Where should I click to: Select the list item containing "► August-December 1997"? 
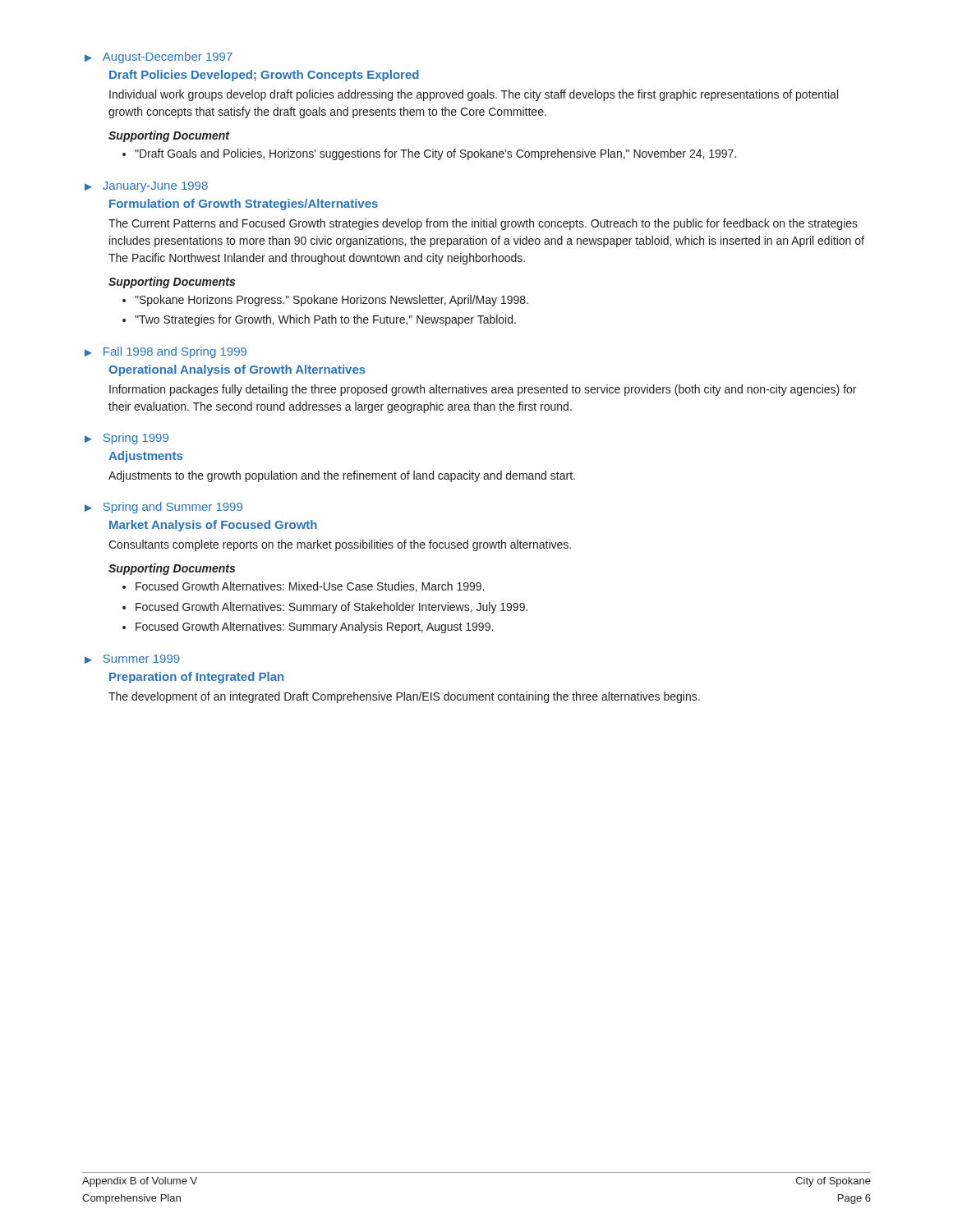(157, 57)
